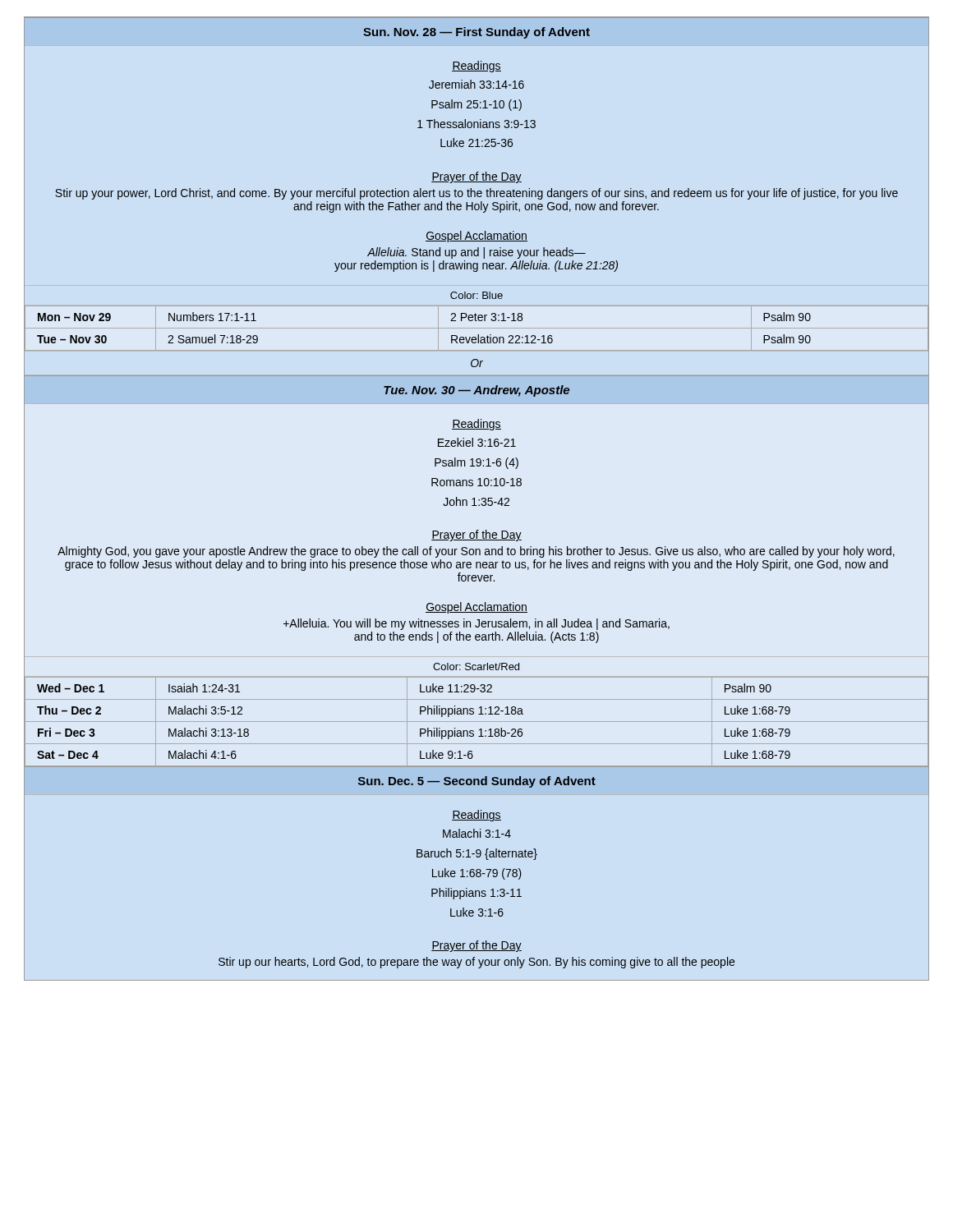
Task: Click on the section header with the text "Tue. Nov. 30 —"
Action: click(476, 390)
